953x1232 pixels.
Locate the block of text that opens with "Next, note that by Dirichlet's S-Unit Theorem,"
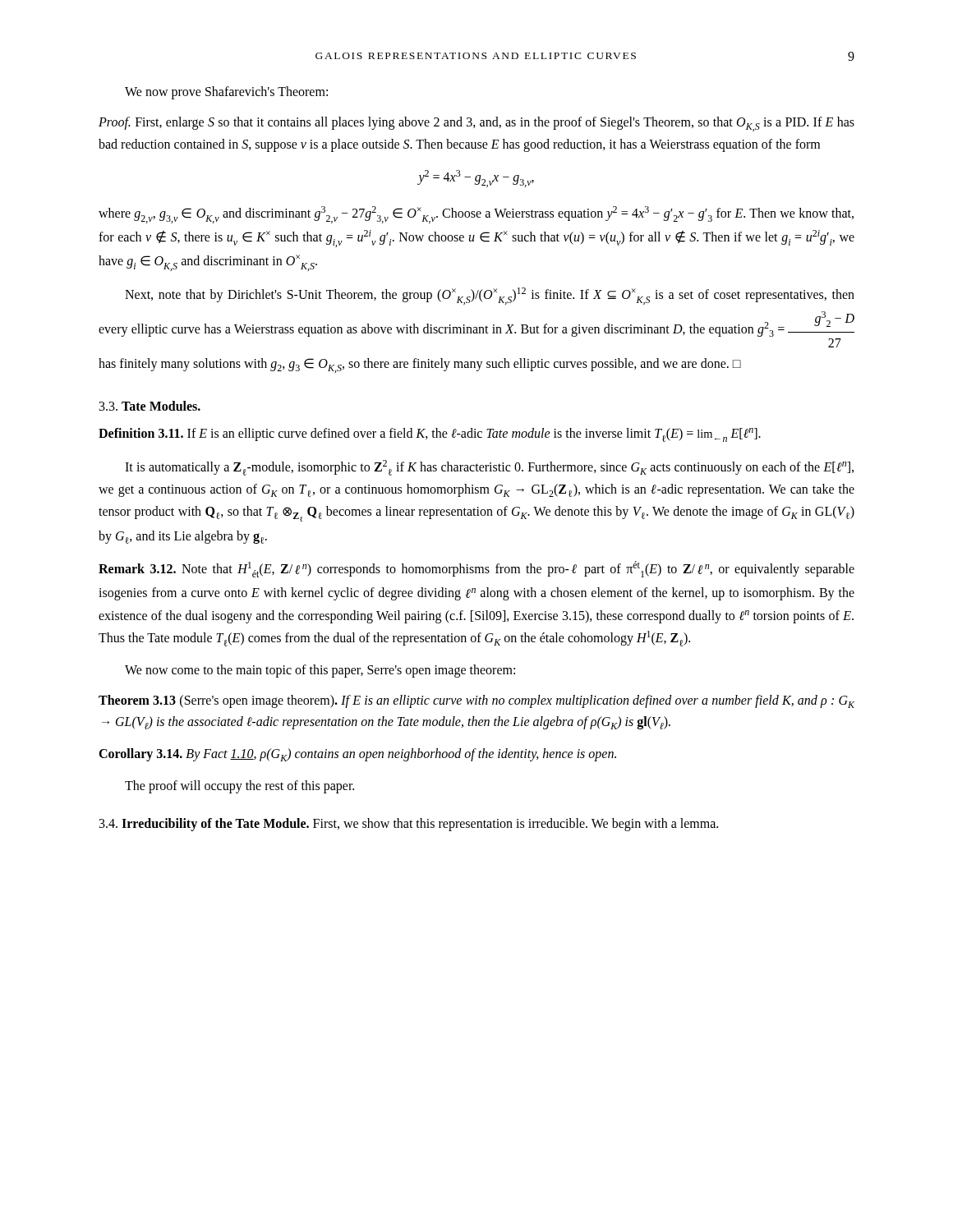pyautogui.click(x=476, y=330)
